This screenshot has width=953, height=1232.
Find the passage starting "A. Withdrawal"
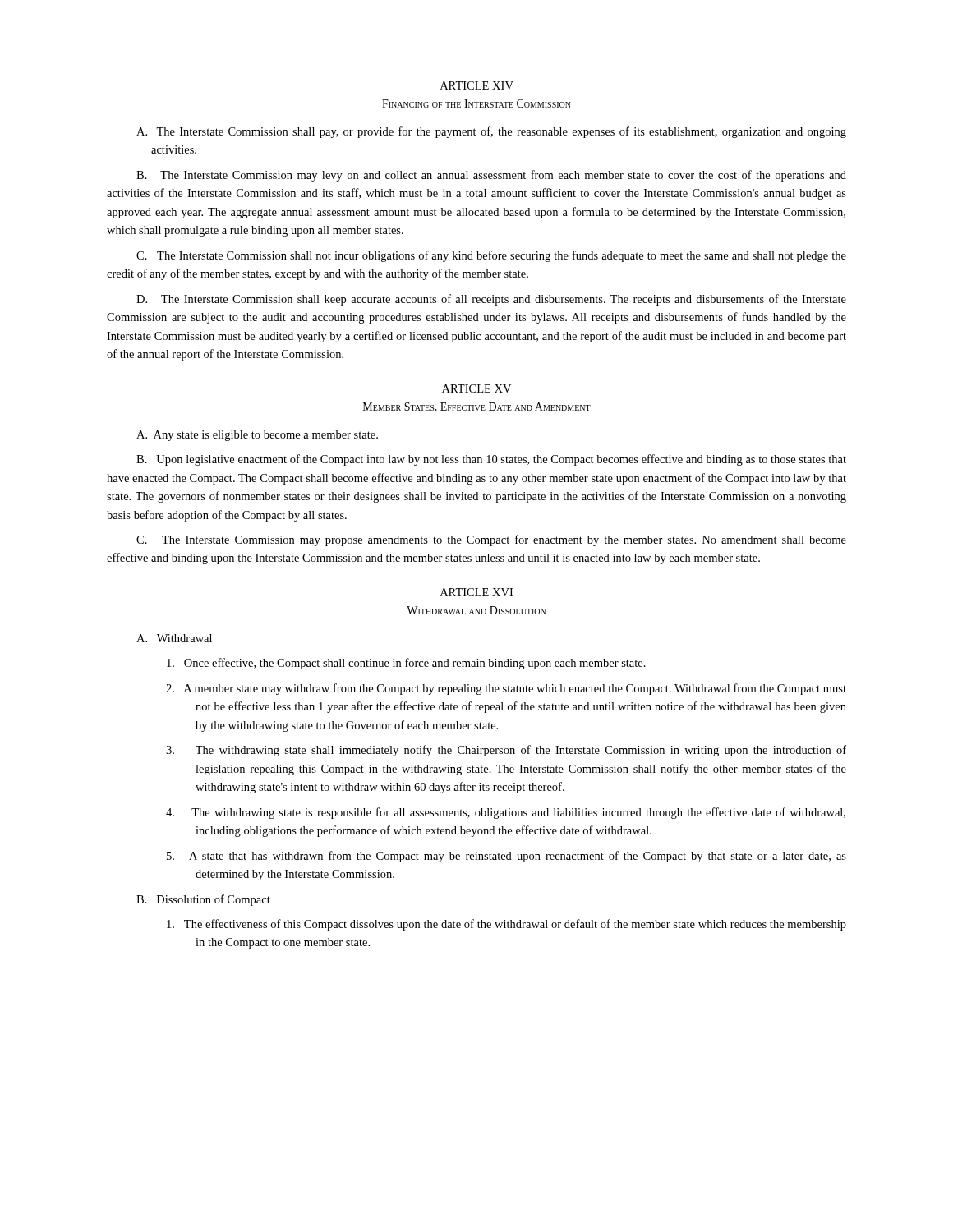[x=174, y=638]
